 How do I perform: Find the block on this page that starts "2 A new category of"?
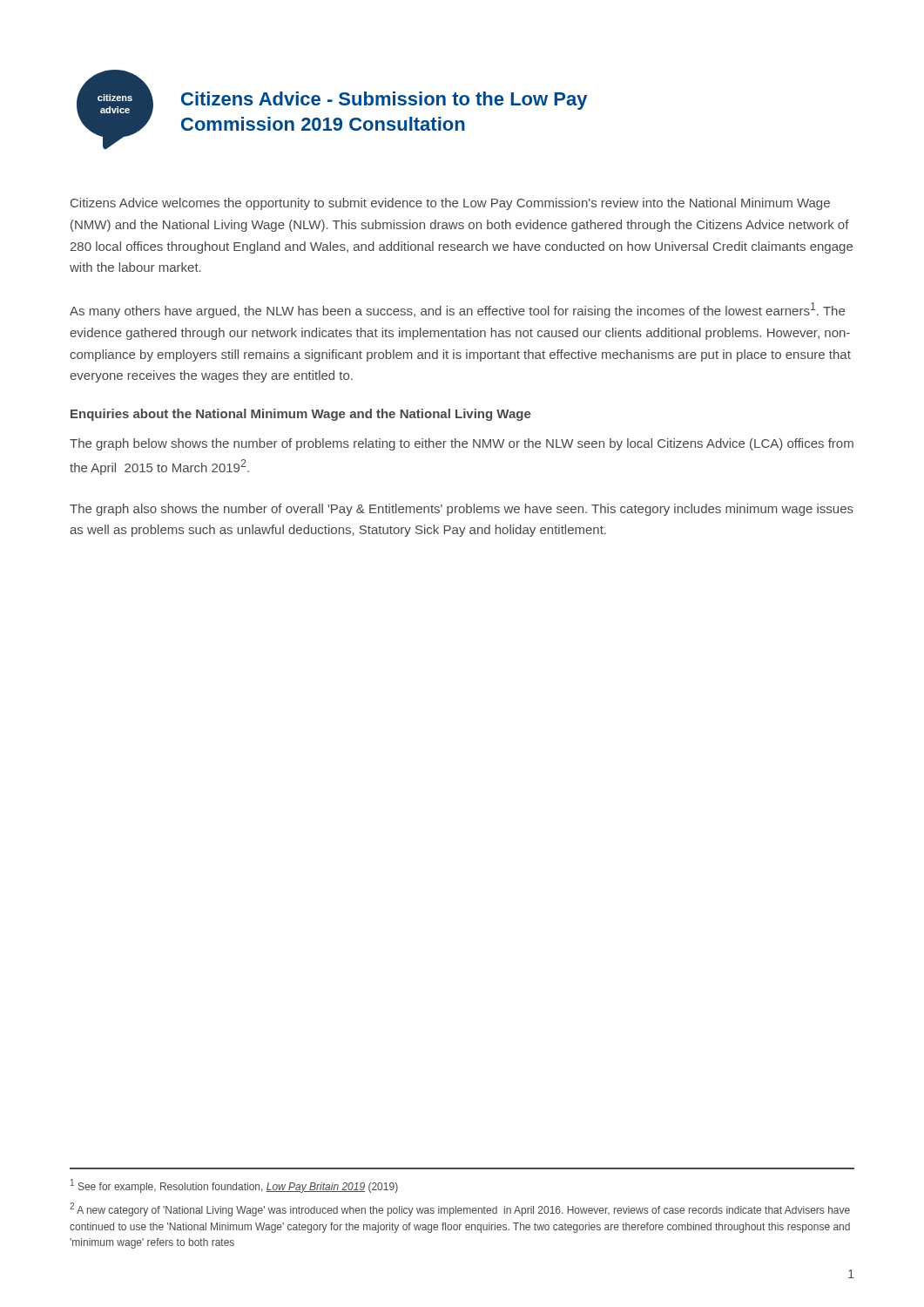(x=460, y=1225)
